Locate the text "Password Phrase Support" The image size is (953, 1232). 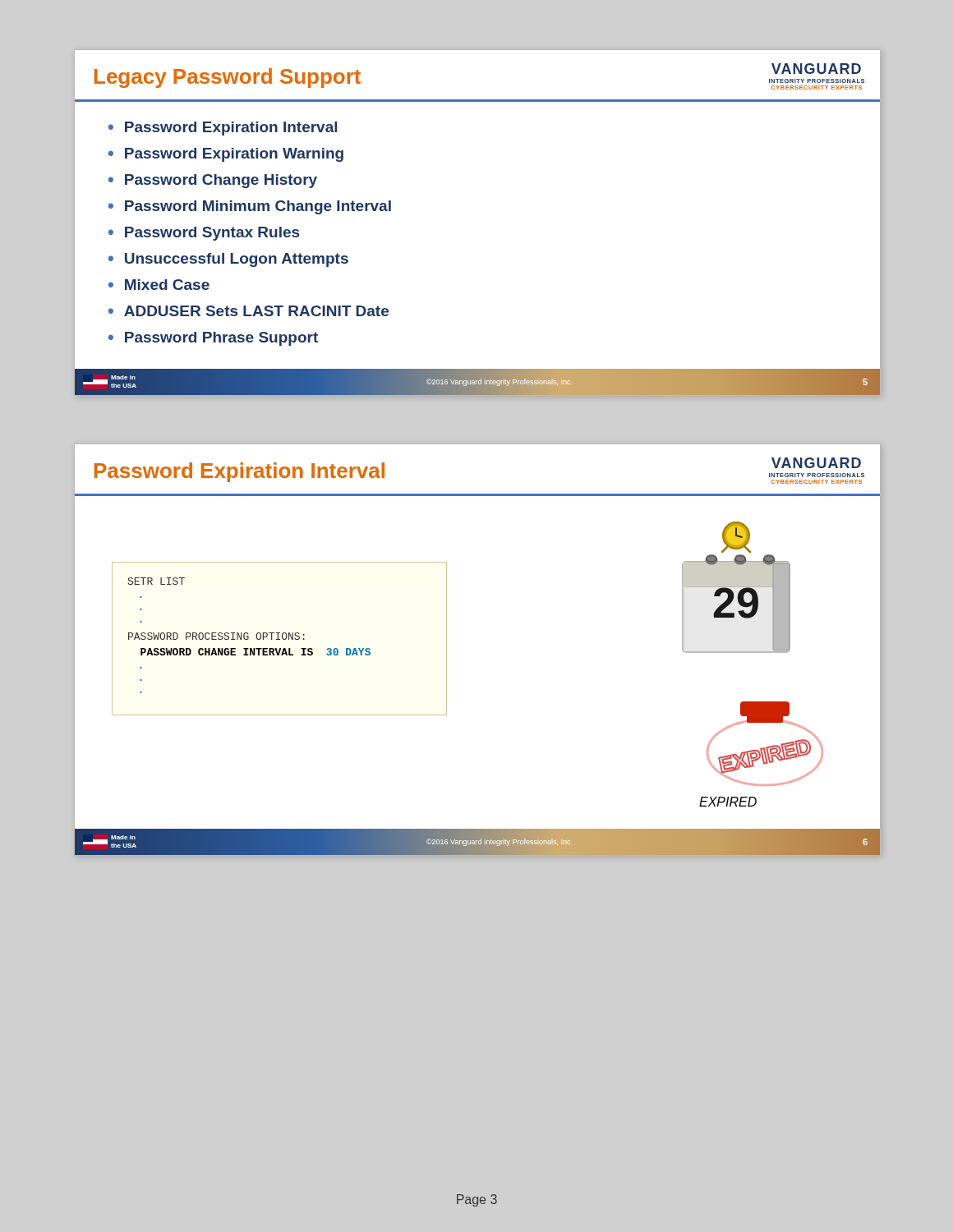221,338
